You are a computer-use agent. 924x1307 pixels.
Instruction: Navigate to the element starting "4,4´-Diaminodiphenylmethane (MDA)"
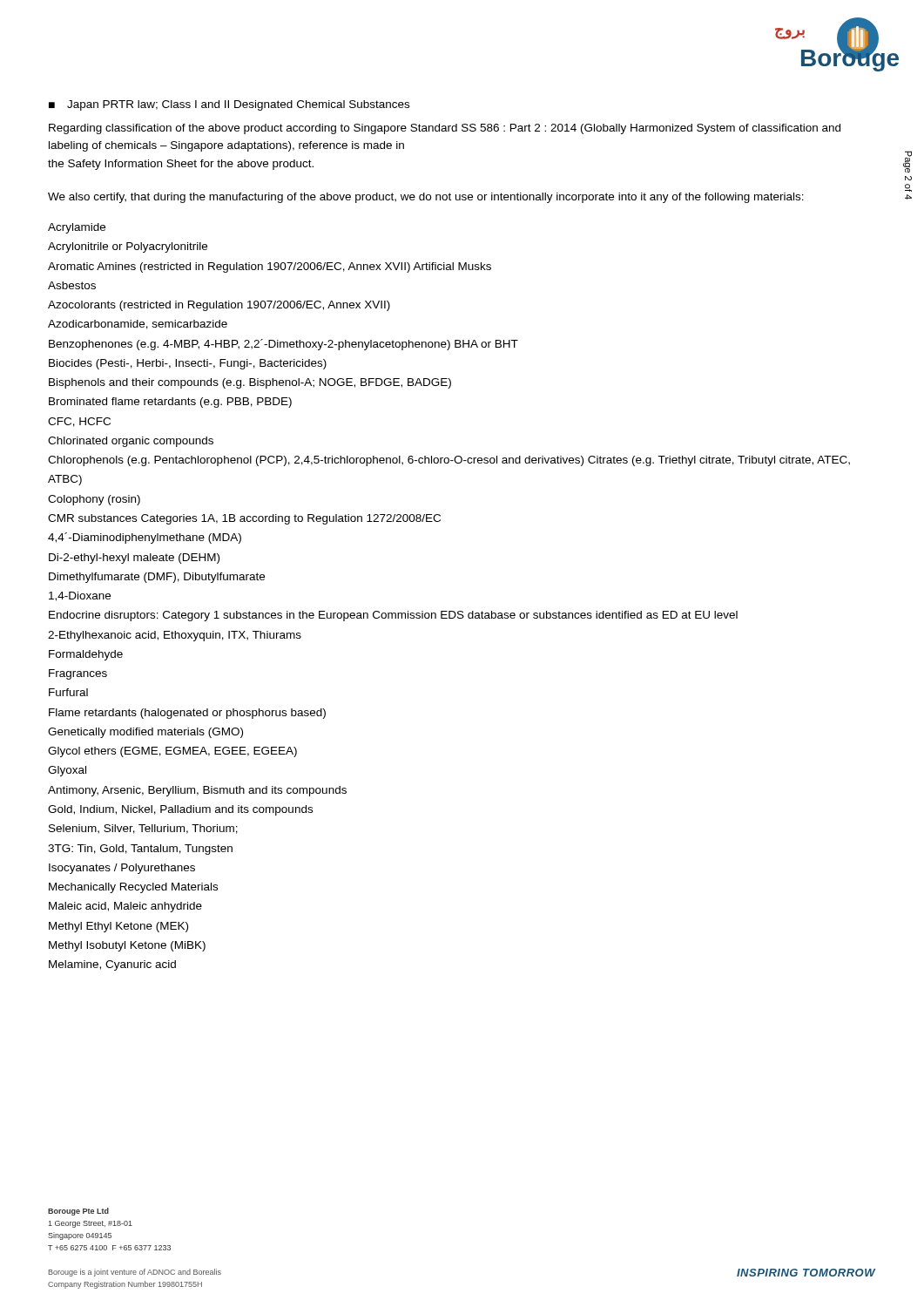(x=145, y=537)
